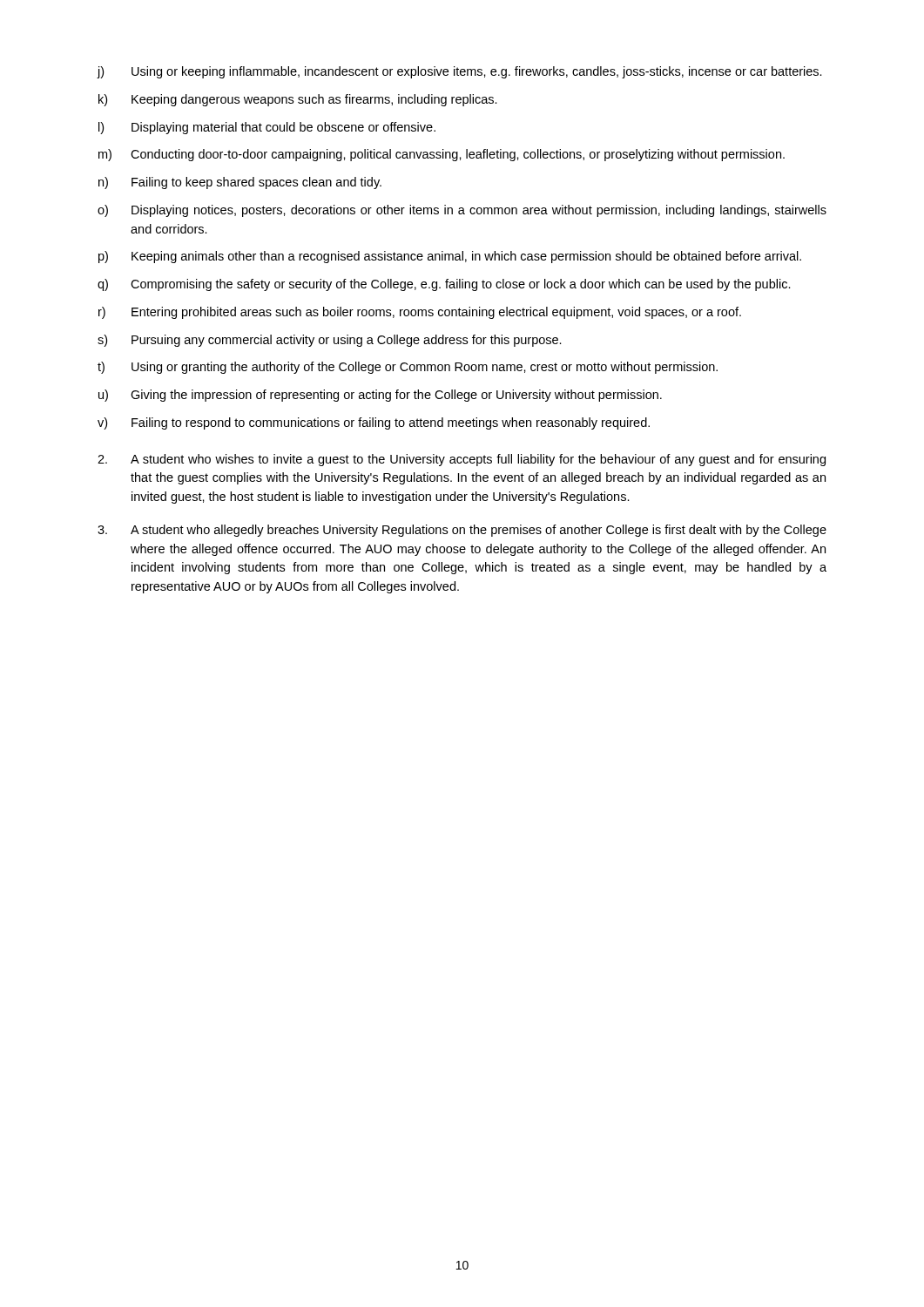The width and height of the screenshot is (924, 1307).
Task: Where is the passage that starts "r) Entering prohibited areas such as boiler rooms,"?
Action: click(462, 312)
